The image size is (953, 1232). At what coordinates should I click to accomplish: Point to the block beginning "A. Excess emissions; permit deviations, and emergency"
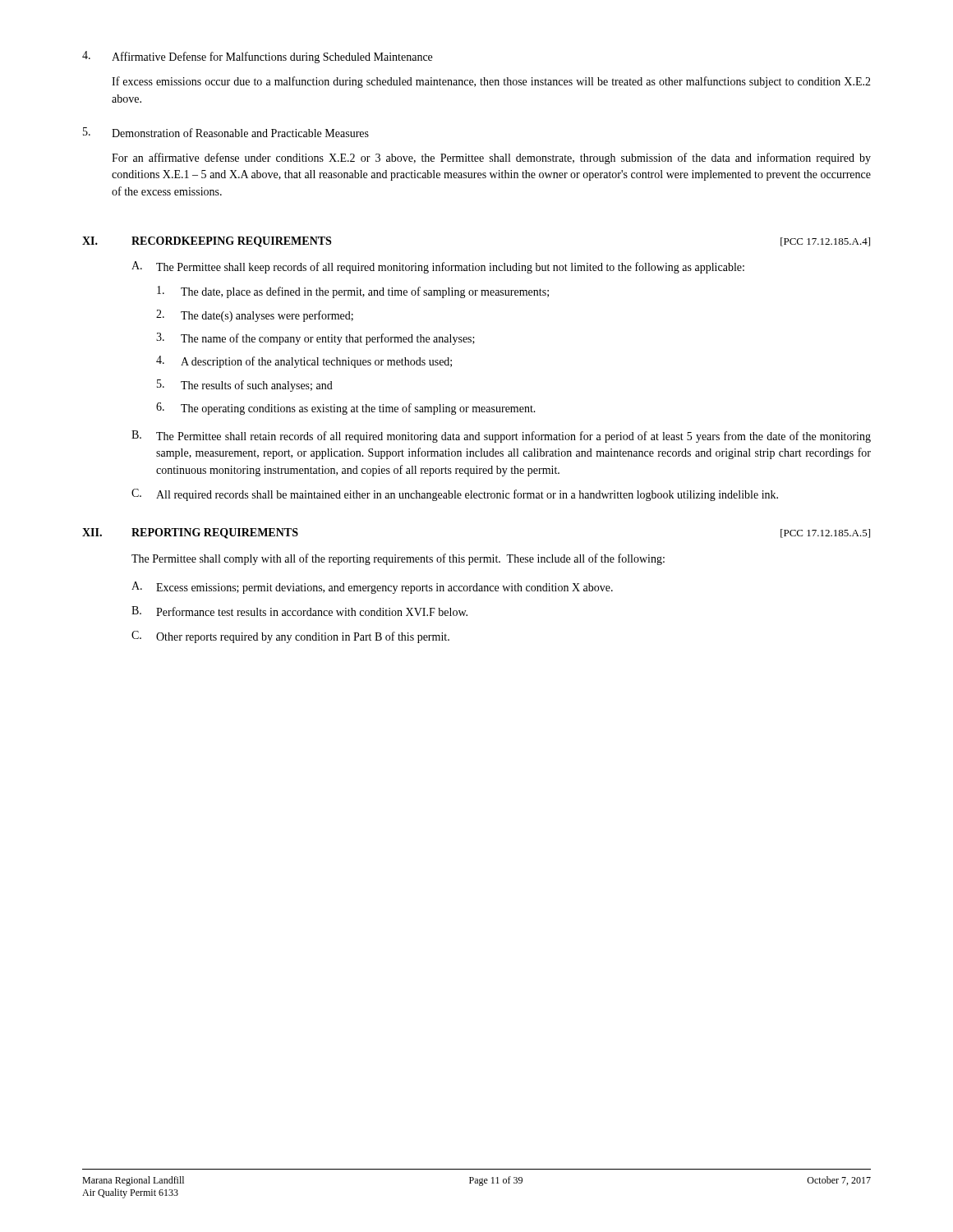click(x=501, y=588)
